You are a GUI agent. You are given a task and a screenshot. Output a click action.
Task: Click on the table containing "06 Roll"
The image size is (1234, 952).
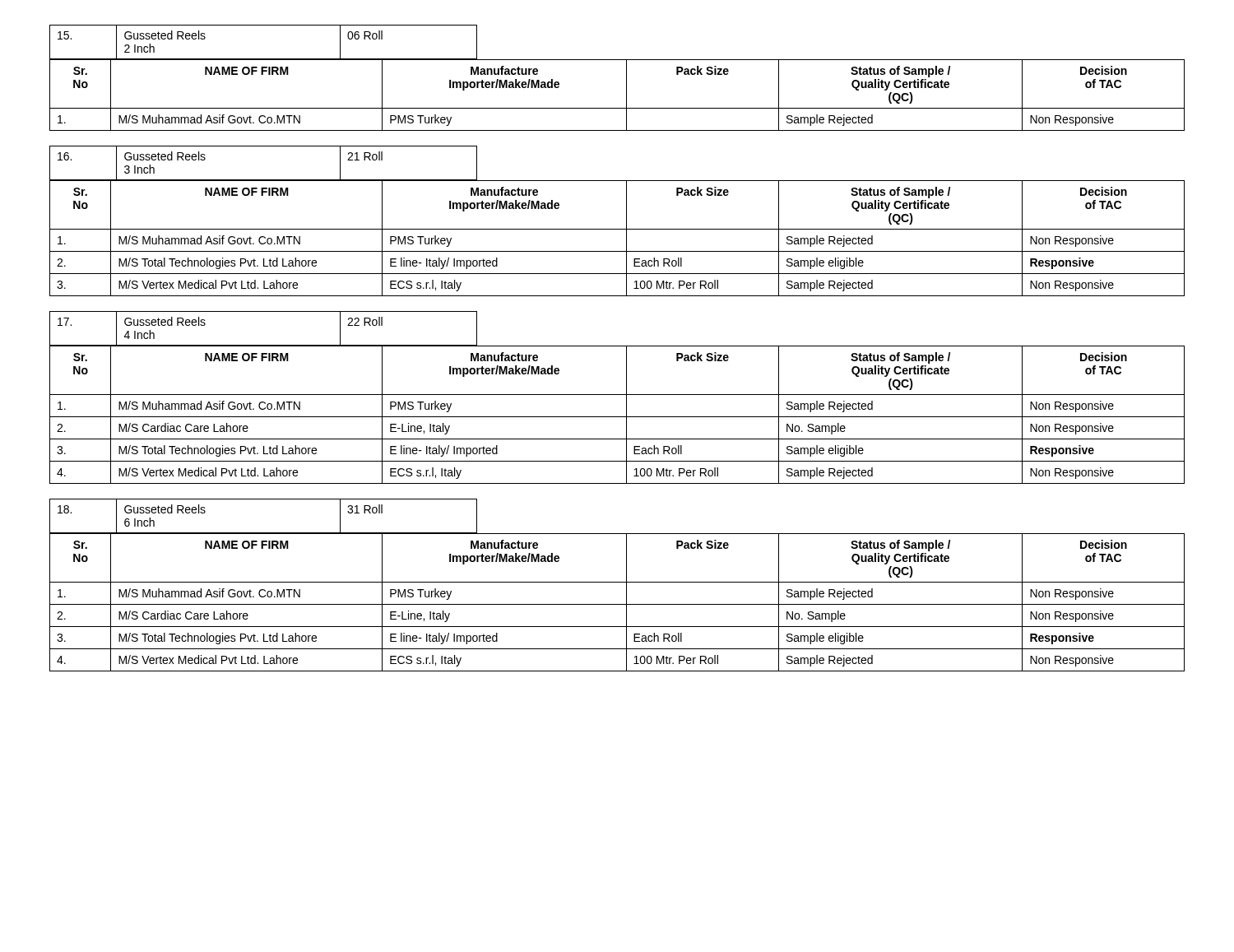[x=617, y=78]
